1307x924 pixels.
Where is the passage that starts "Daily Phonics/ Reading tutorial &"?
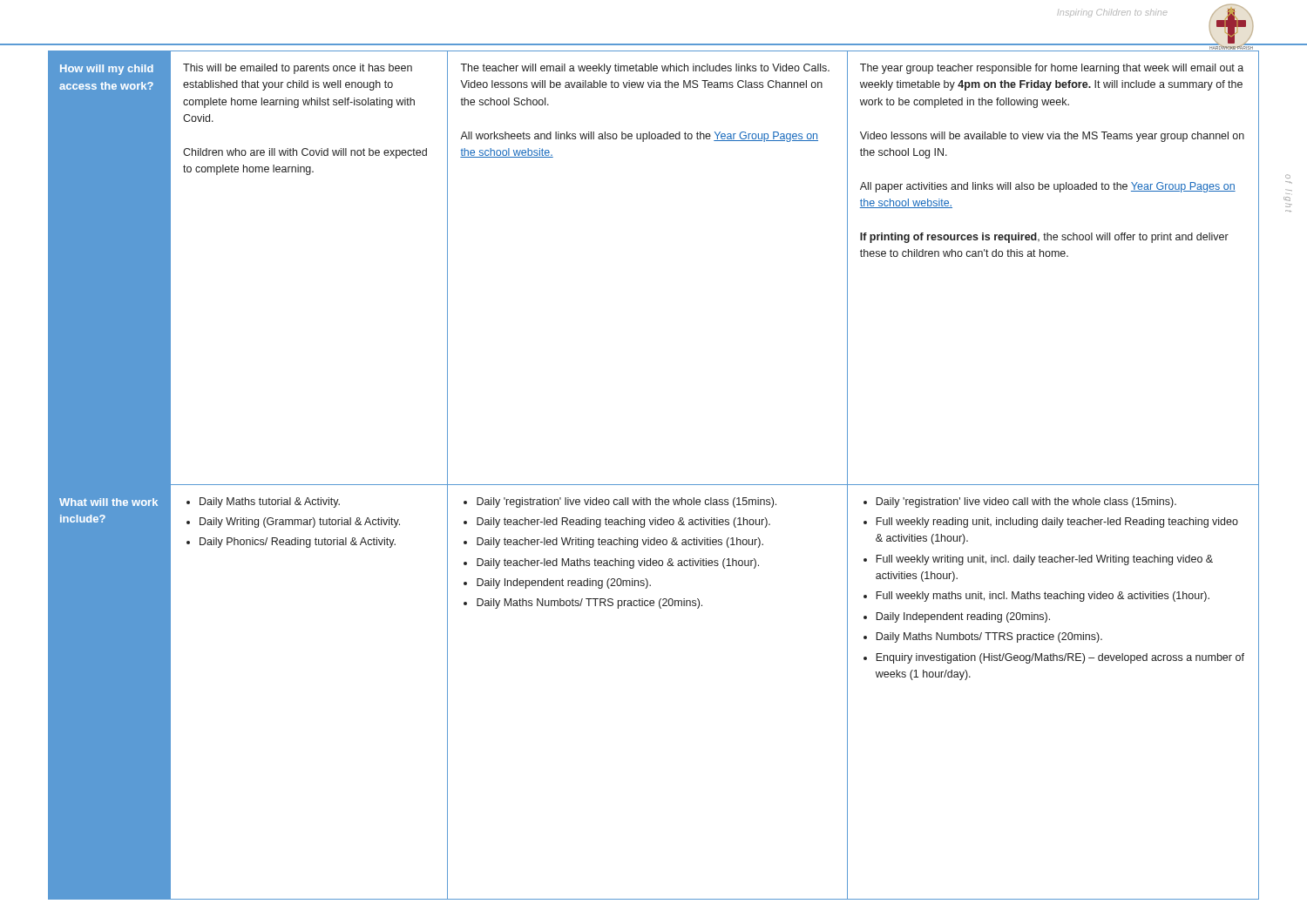coord(298,542)
